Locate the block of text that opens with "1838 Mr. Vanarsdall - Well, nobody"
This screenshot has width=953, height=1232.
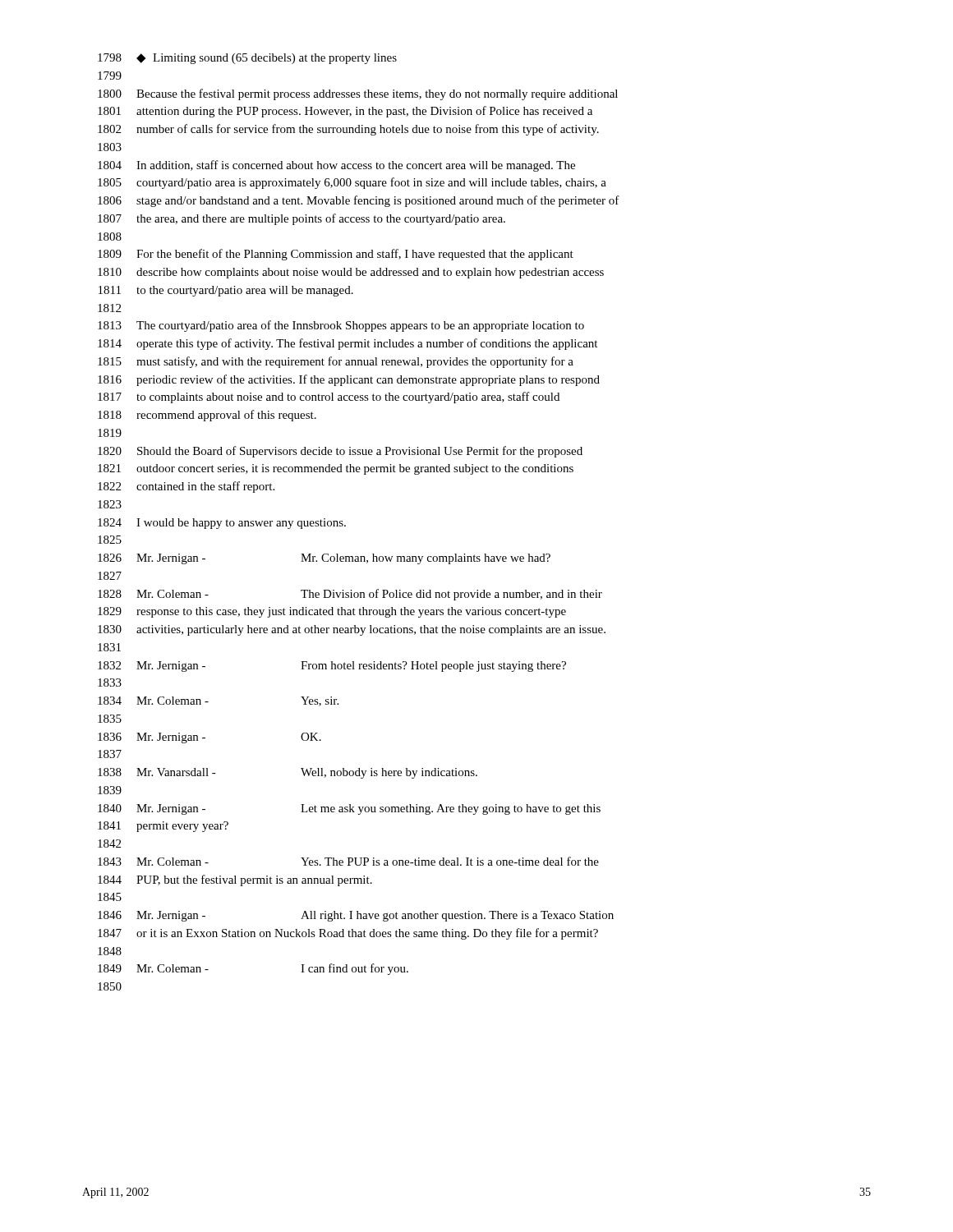tap(476, 773)
